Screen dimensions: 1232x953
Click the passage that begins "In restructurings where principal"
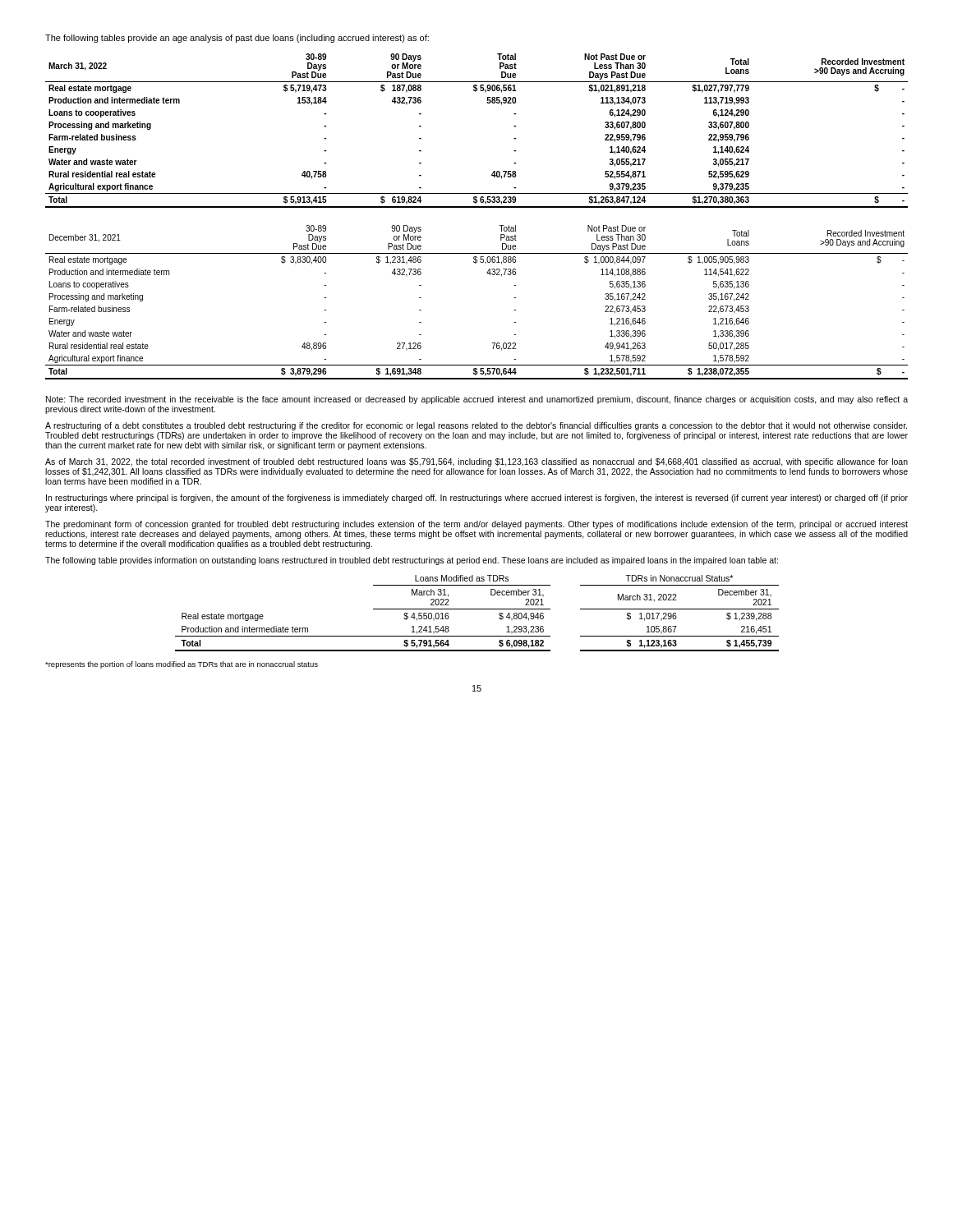[x=476, y=503]
